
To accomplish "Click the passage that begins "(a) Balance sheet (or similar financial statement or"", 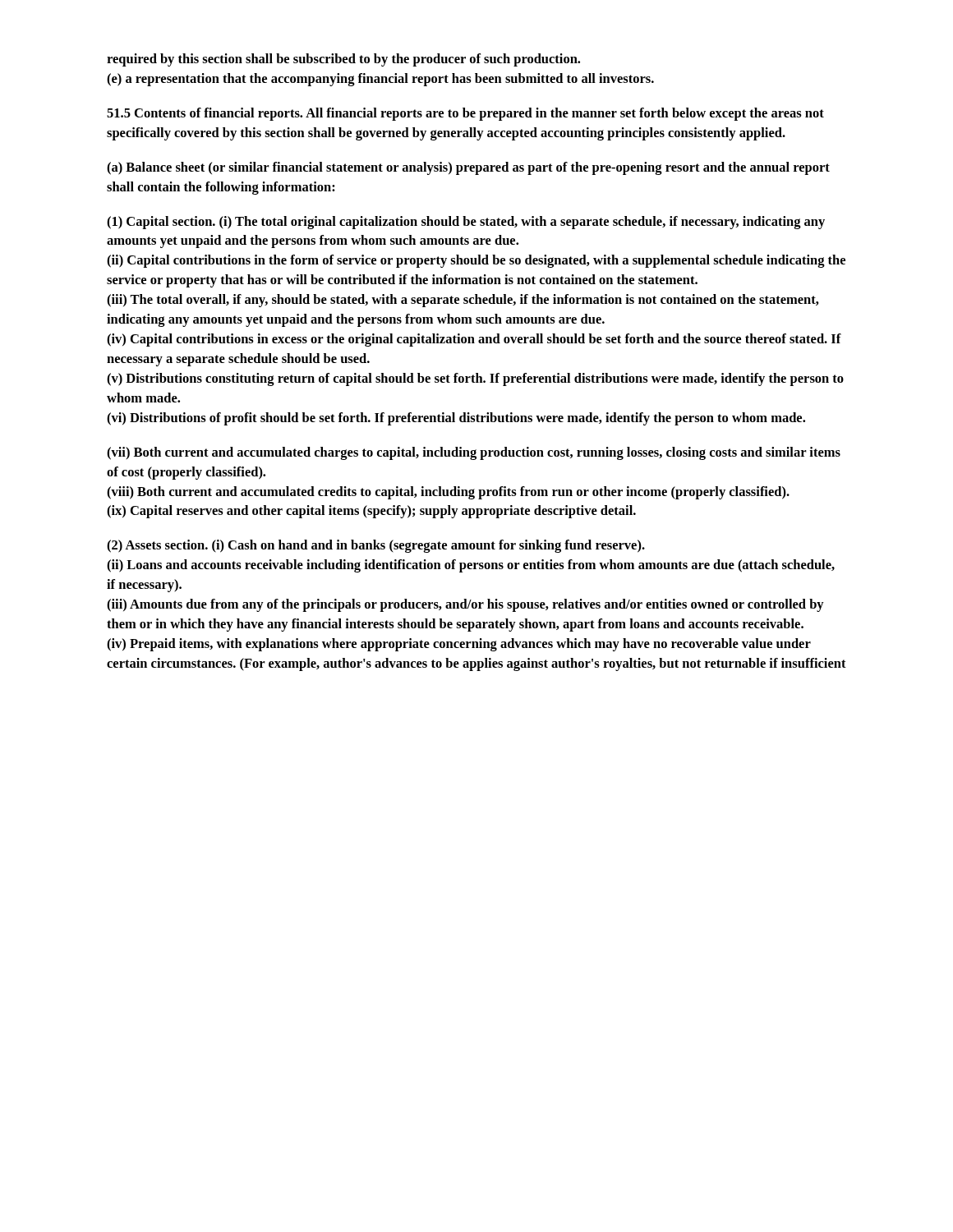I will tap(468, 177).
